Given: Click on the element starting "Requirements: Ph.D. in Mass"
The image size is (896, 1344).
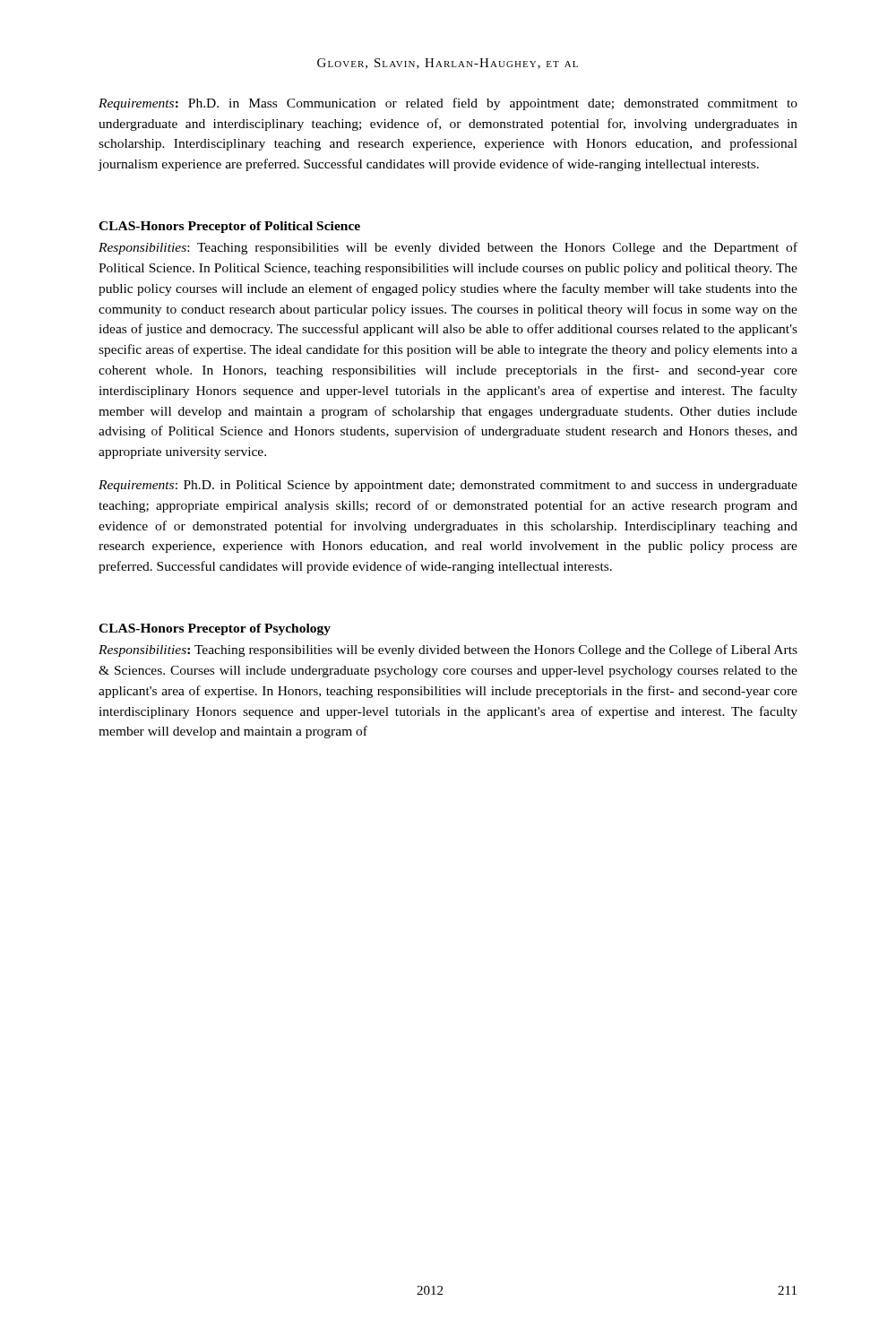Looking at the screenshot, I should [448, 133].
